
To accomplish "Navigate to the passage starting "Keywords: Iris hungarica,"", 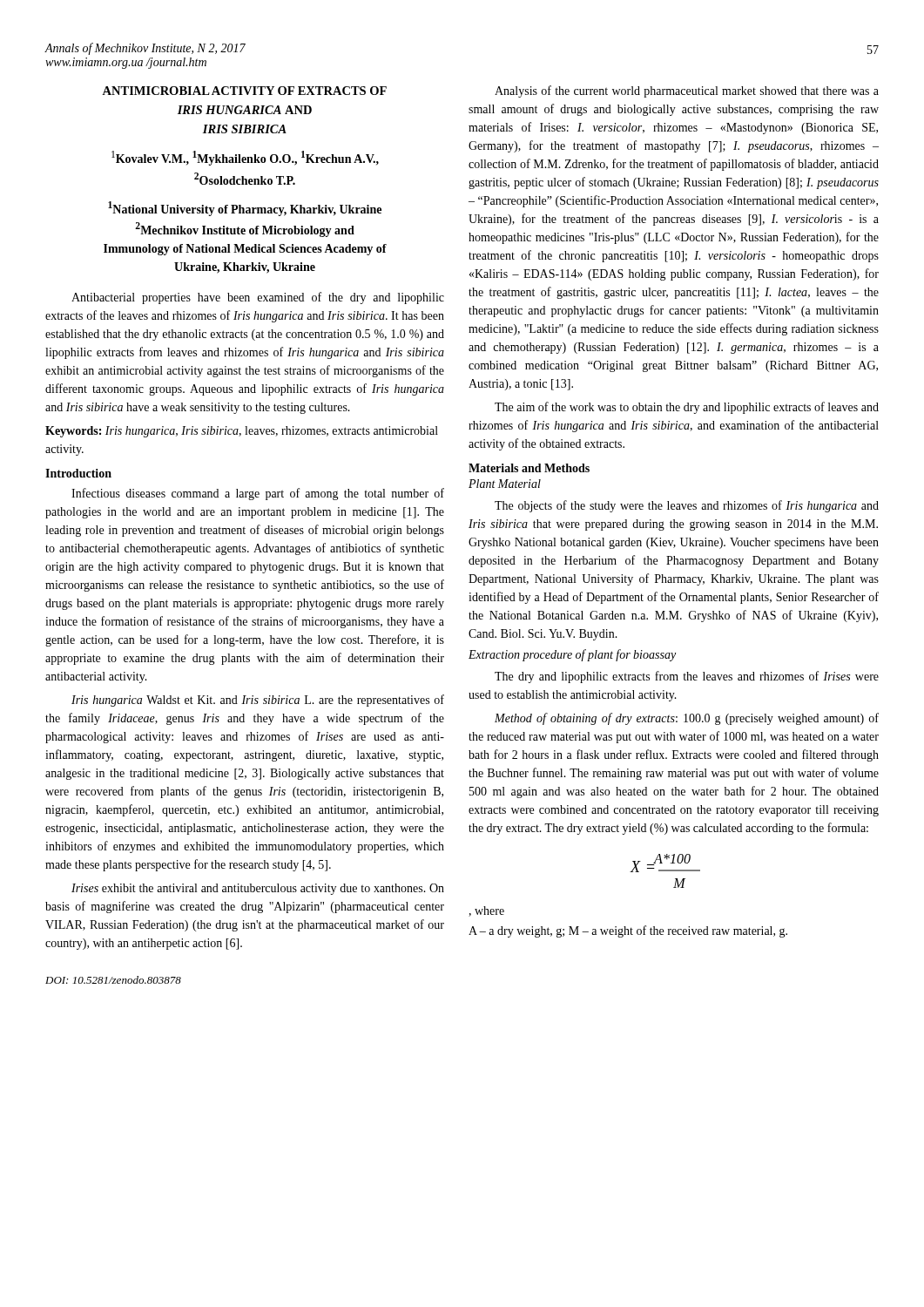I will click(x=242, y=440).
